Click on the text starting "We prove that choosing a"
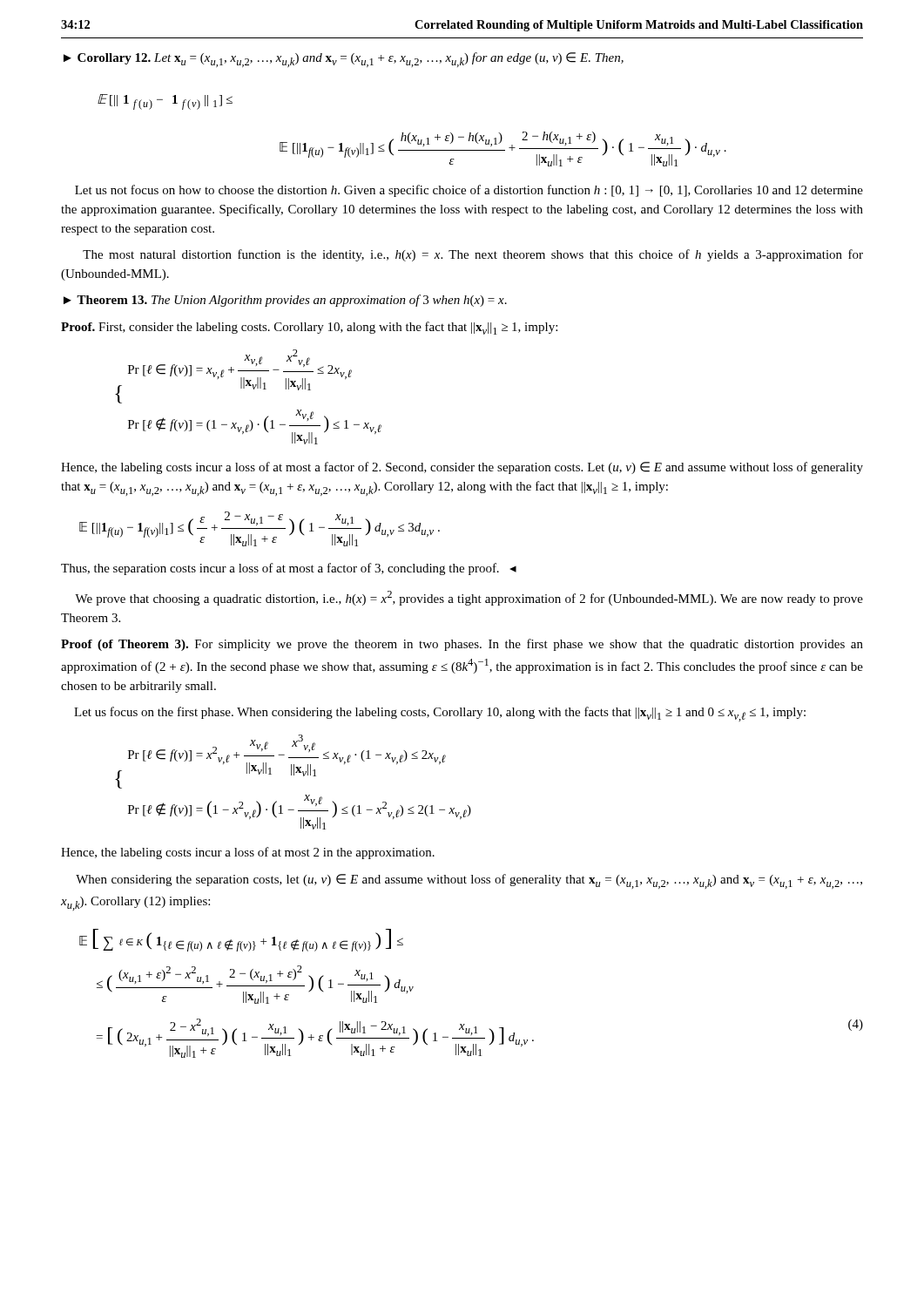The height and width of the screenshot is (1307, 924). coord(462,607)
